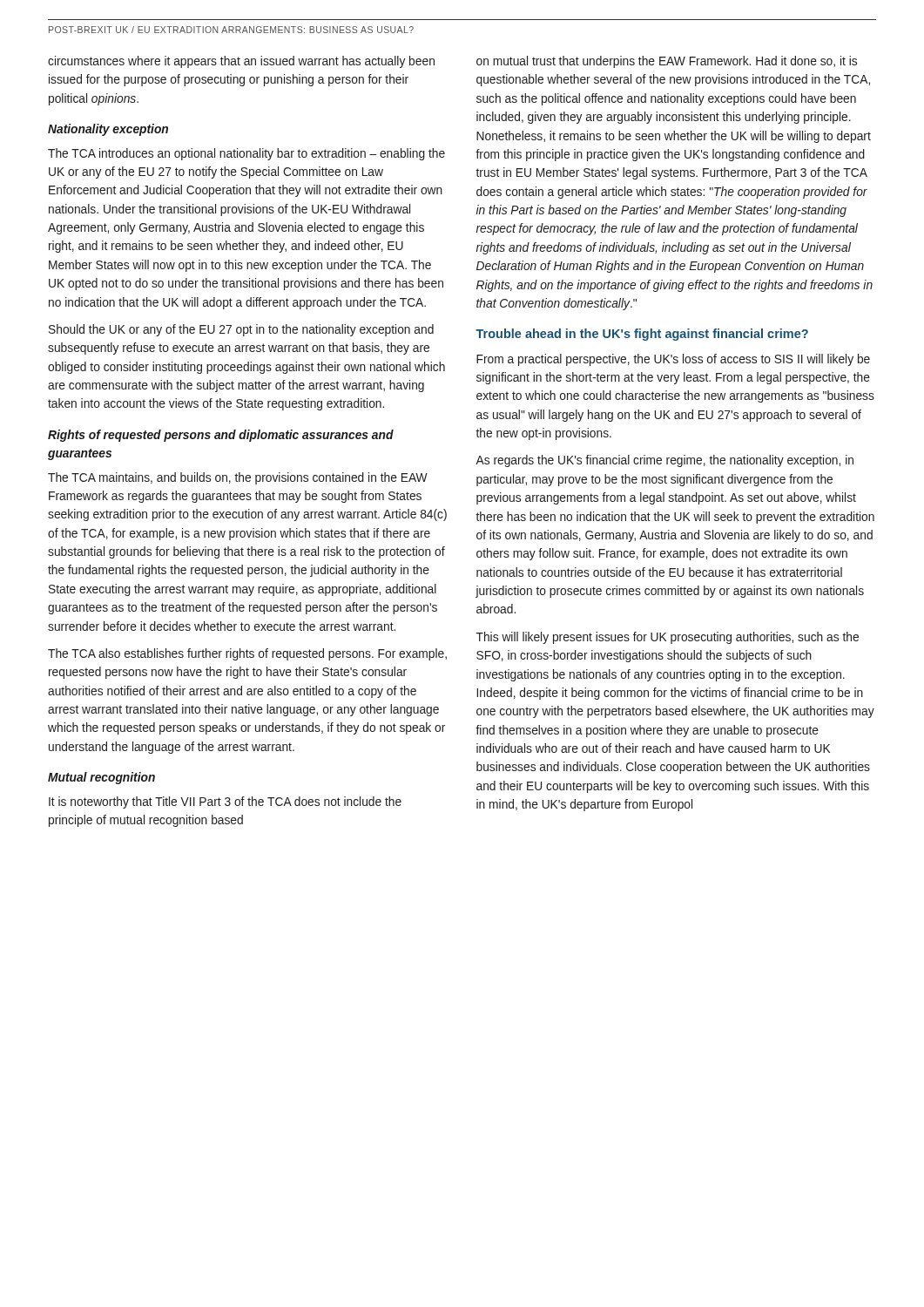The image size is (924, 1307).
Task: Locate the text starting "It is noteworthy that"
Action: [248, 811]
